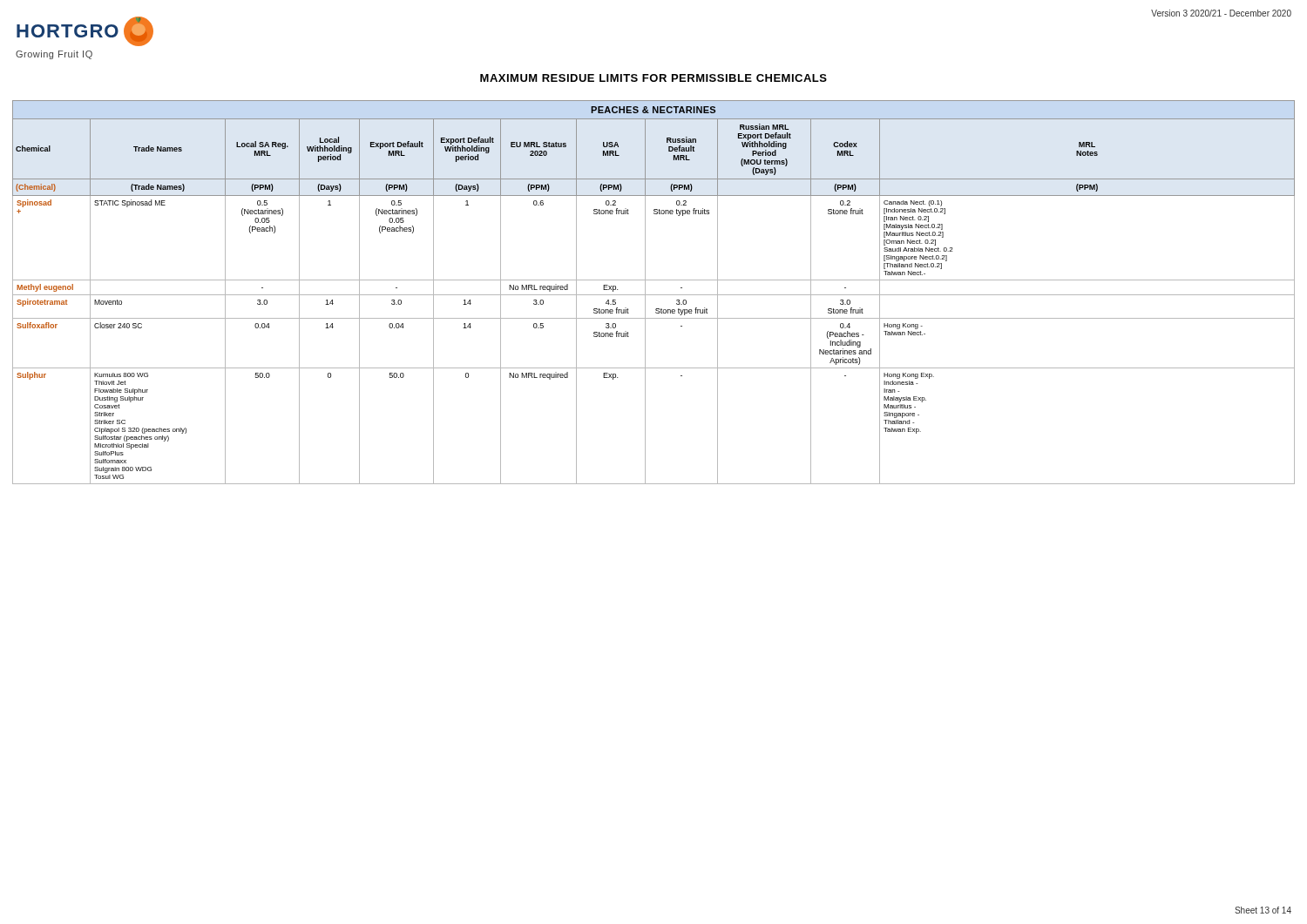This screenshot has width=1307, height=924.
Task: Click the title
Action: [x=654, y=78]
